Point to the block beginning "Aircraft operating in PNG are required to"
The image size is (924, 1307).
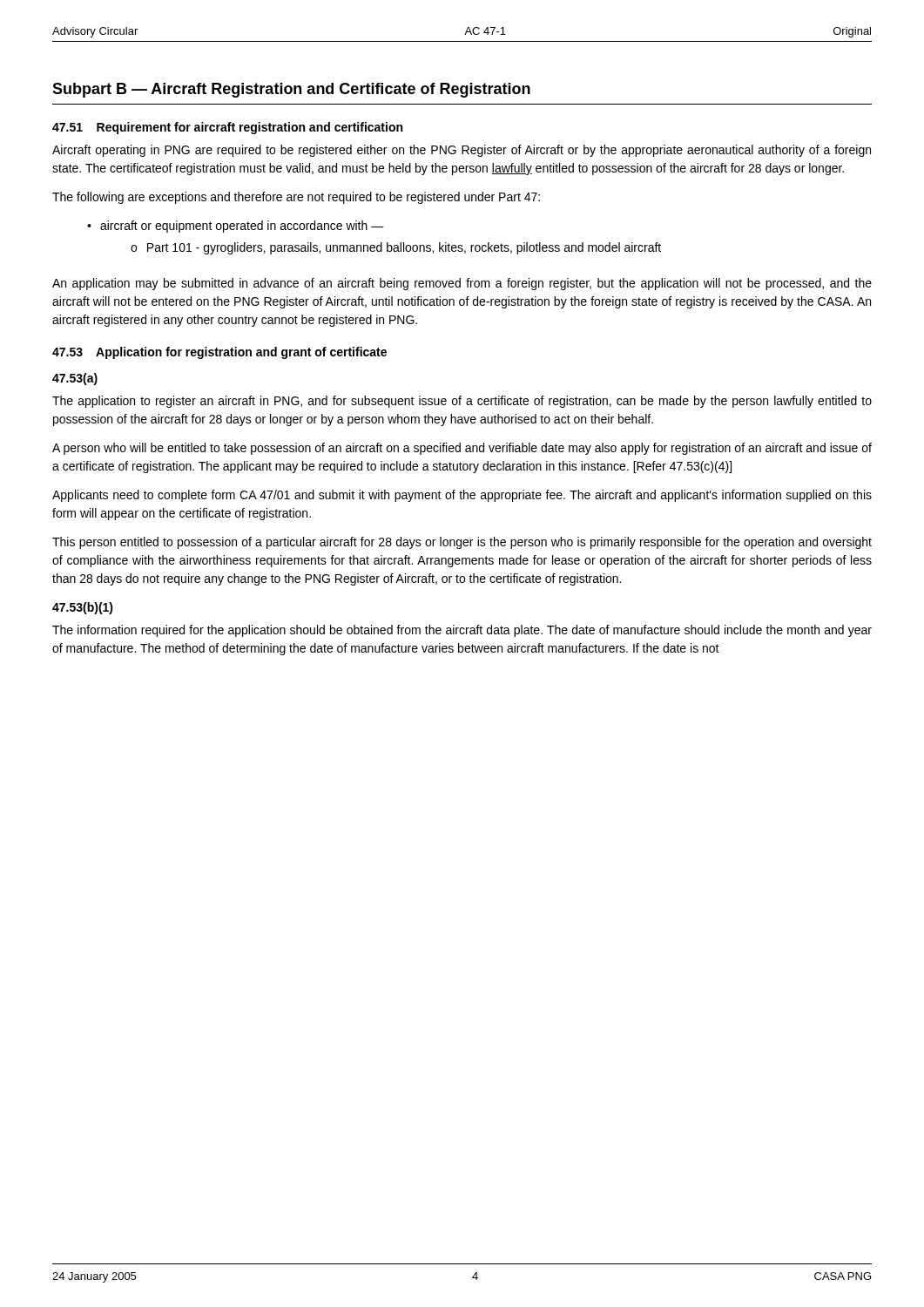462,159
